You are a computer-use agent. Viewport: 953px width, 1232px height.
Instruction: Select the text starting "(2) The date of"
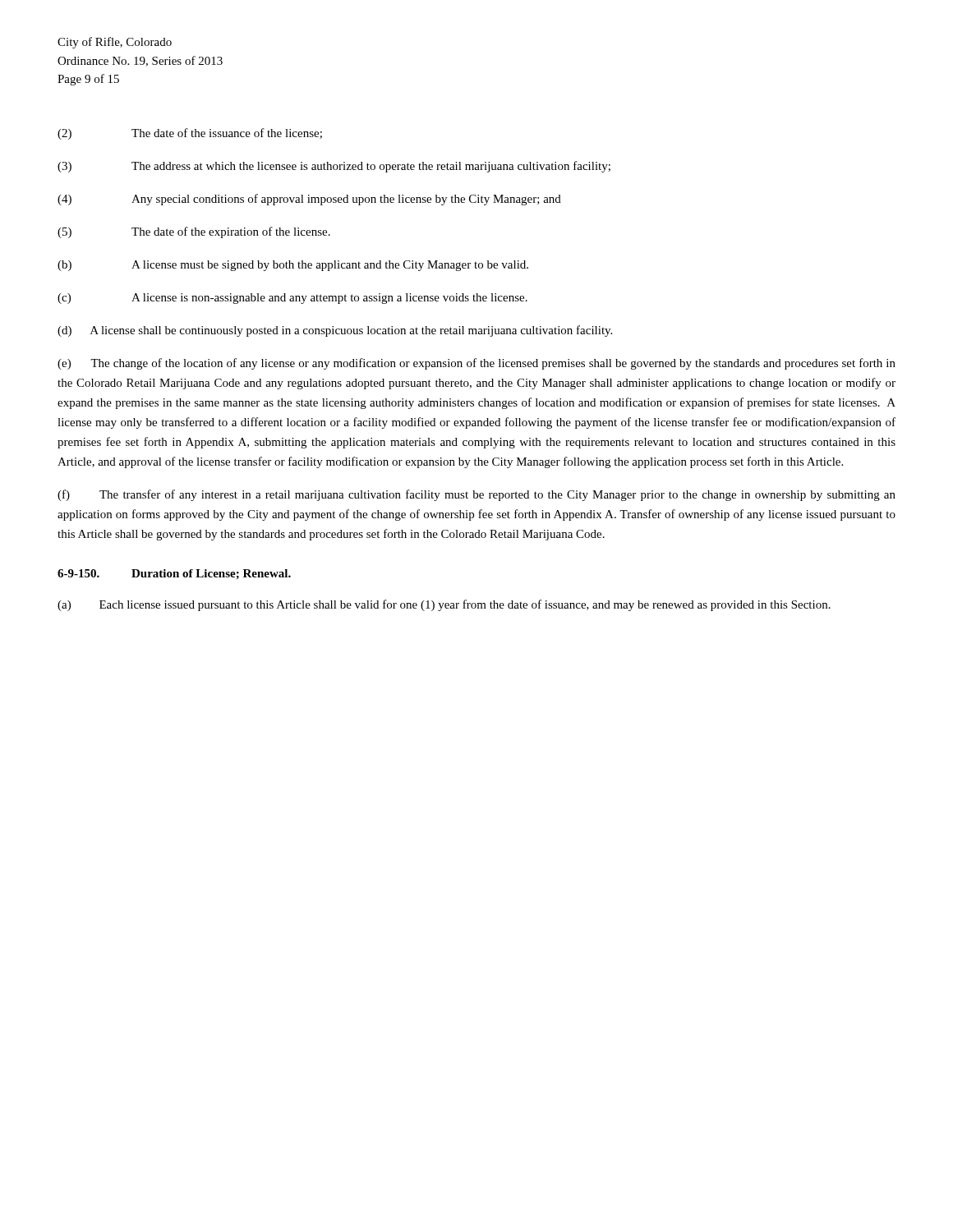click(190, 134)
